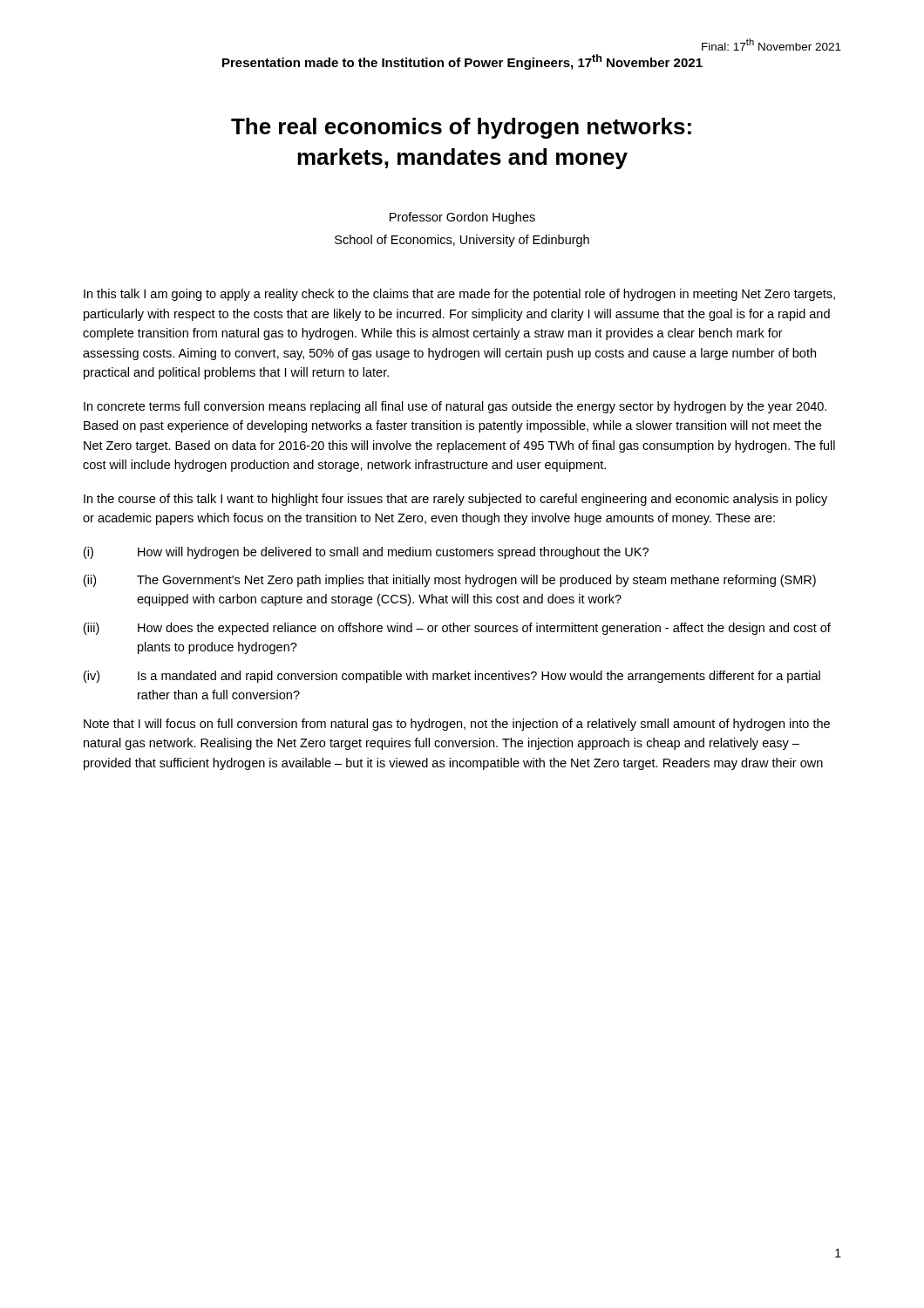
Task: Point to the element starting "(iv) Is a mandated"
Action: [462, 686]
